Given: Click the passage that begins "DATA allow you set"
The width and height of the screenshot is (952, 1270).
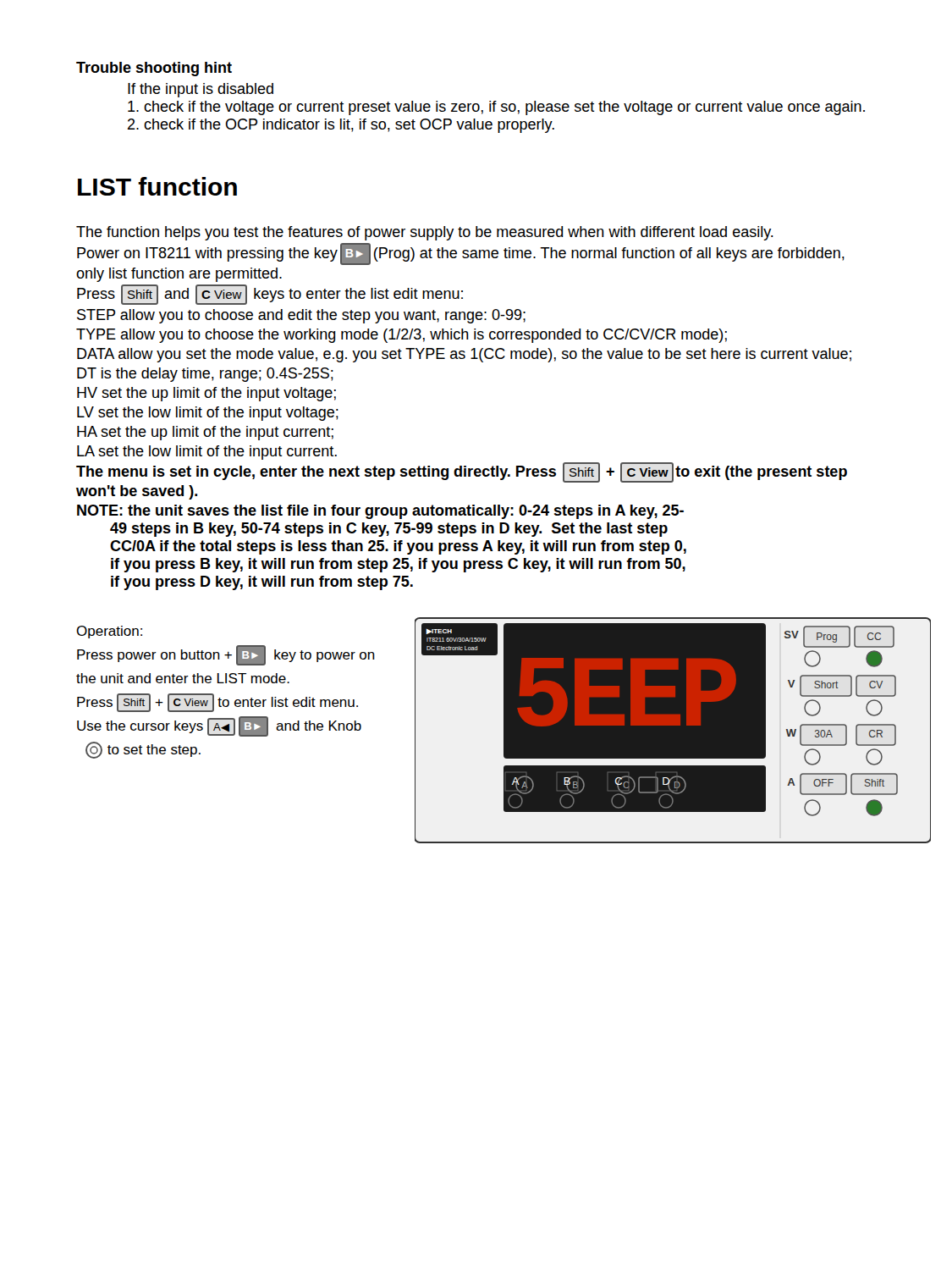Looking at the screenshot, I should click(464, 354).
